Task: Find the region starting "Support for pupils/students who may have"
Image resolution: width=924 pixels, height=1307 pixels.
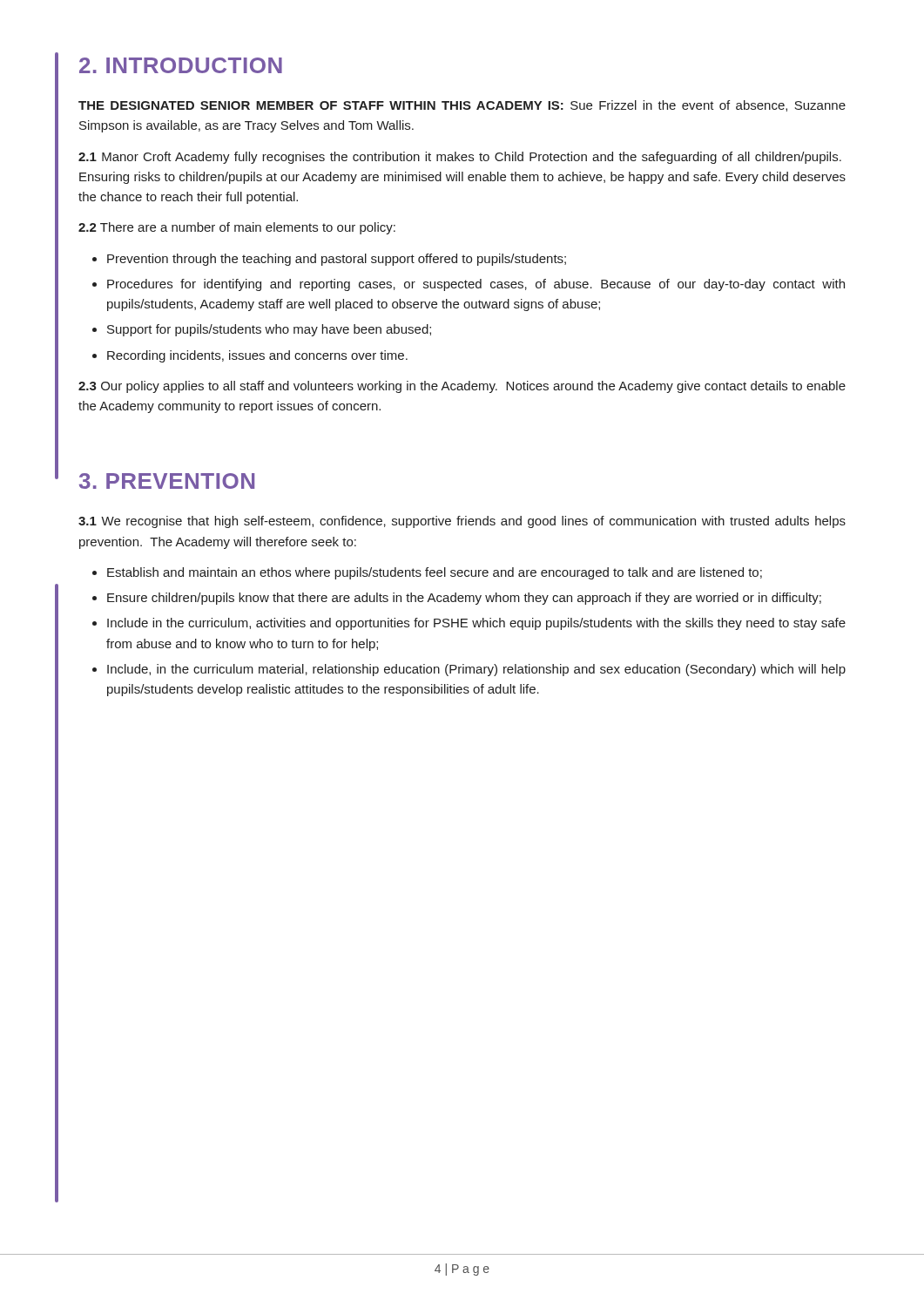Action: tap(269, 329)
